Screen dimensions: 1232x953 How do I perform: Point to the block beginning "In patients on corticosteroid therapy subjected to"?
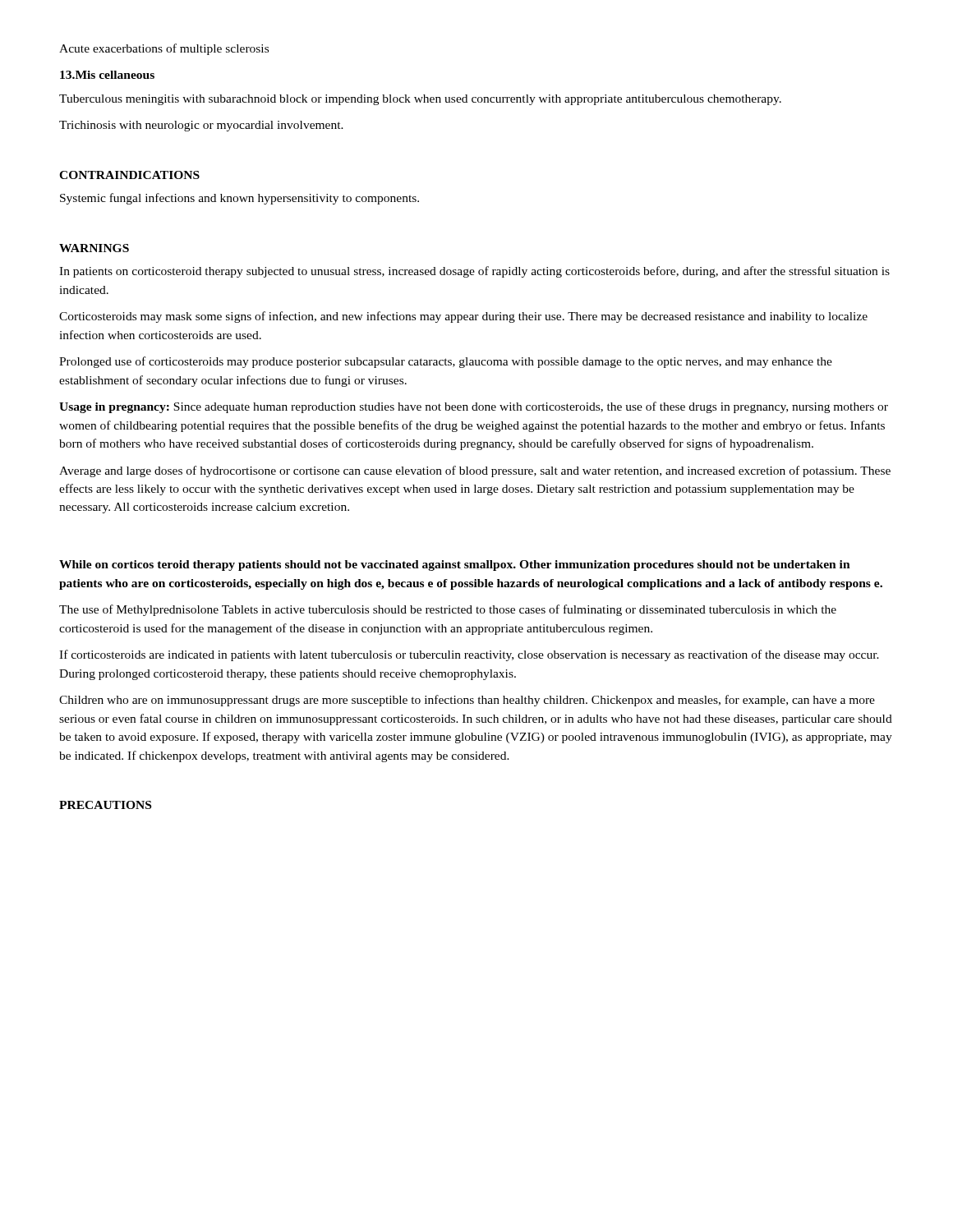(x=474, y=280)
